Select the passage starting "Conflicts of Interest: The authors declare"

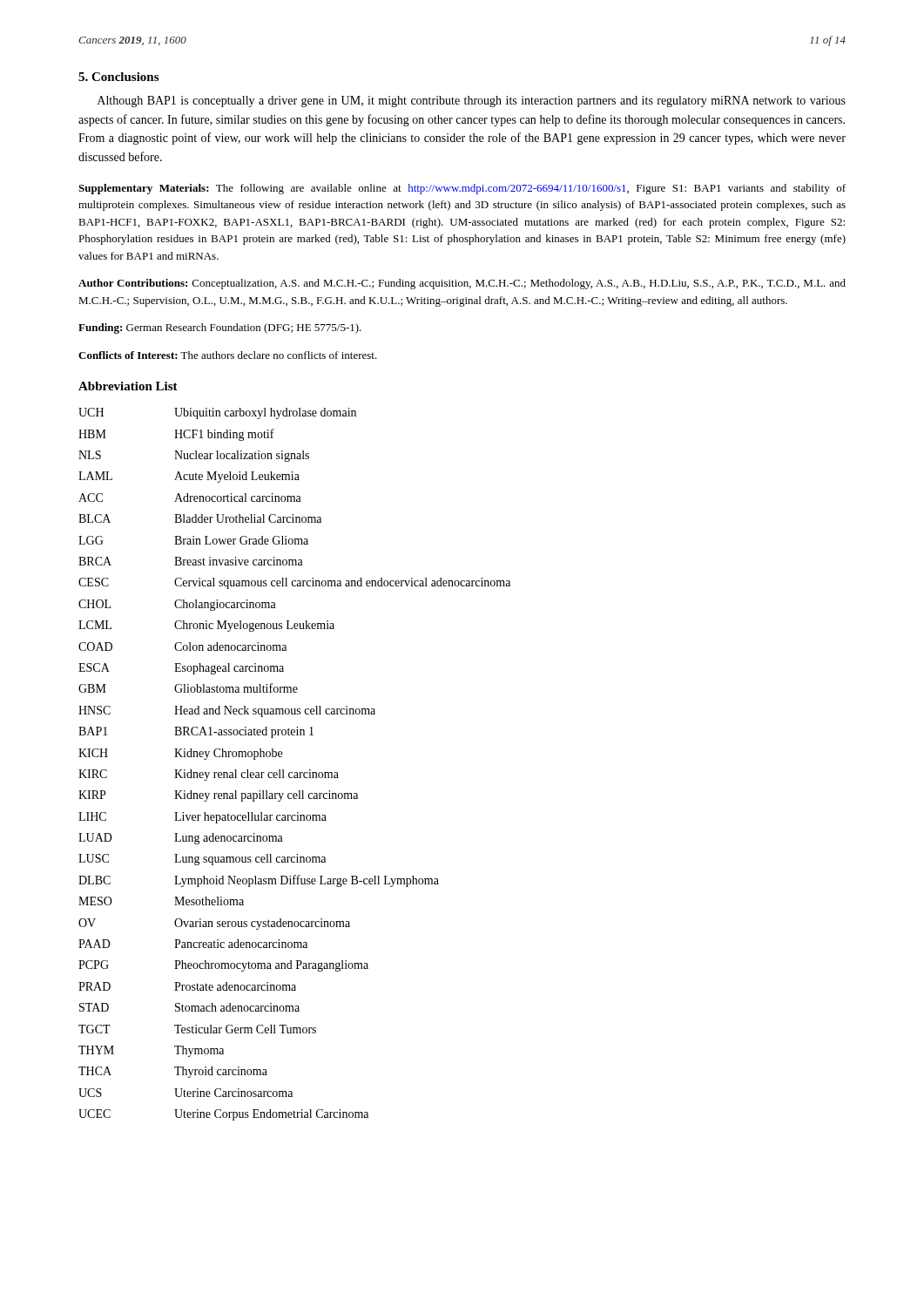tap(228, 355)
